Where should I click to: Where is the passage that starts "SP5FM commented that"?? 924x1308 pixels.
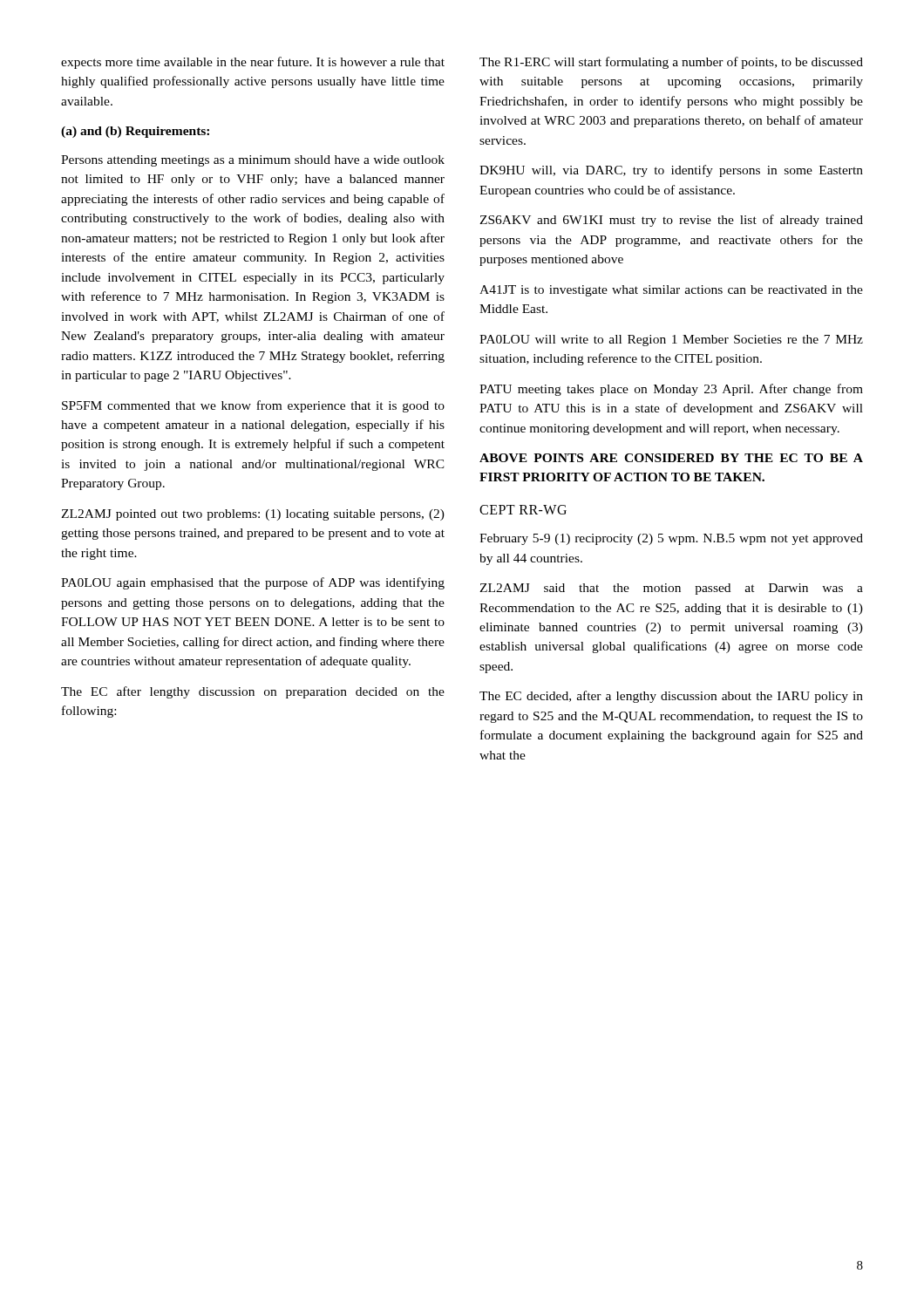253,444
